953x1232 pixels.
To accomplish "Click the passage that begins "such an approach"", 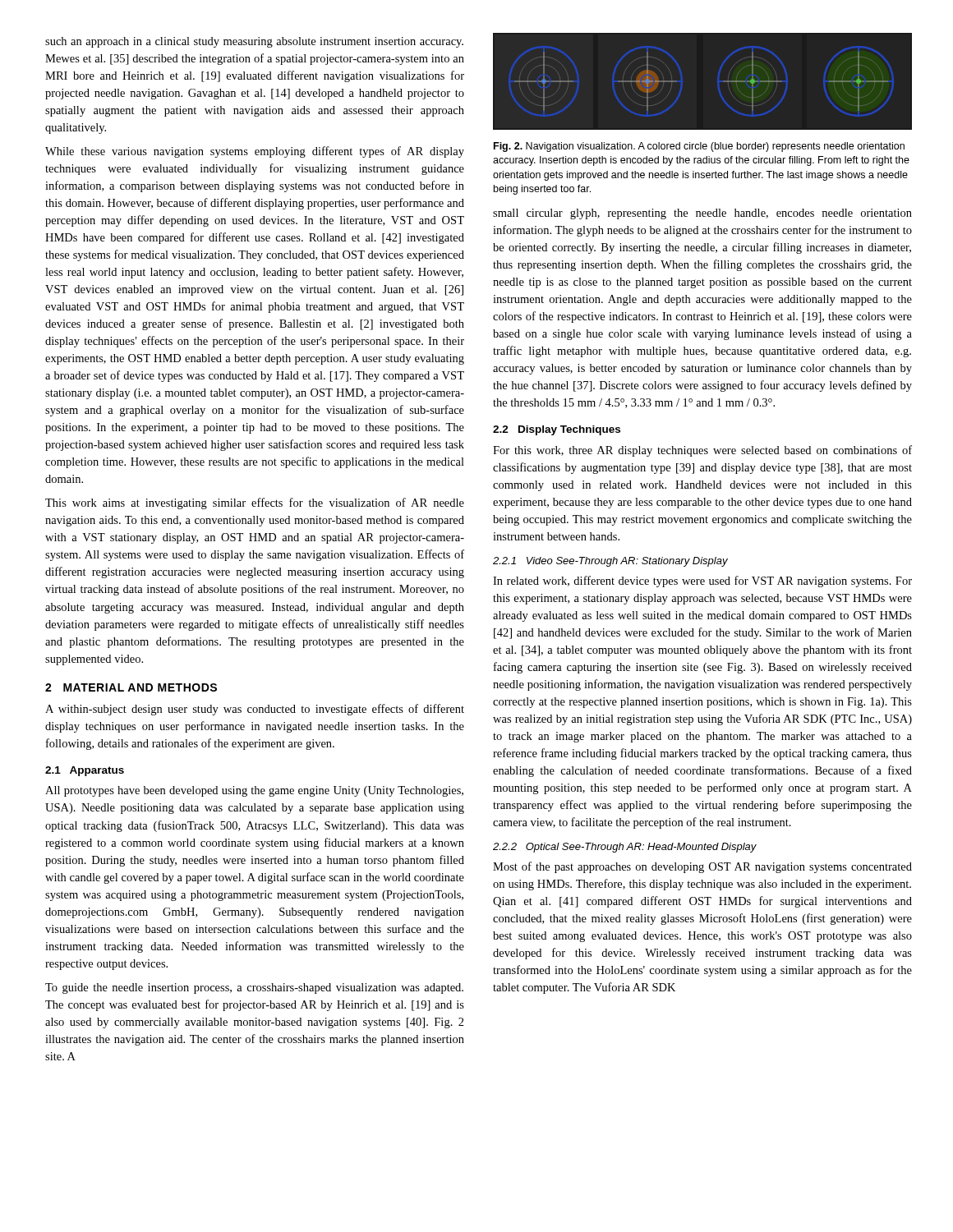I will point(255,350).
